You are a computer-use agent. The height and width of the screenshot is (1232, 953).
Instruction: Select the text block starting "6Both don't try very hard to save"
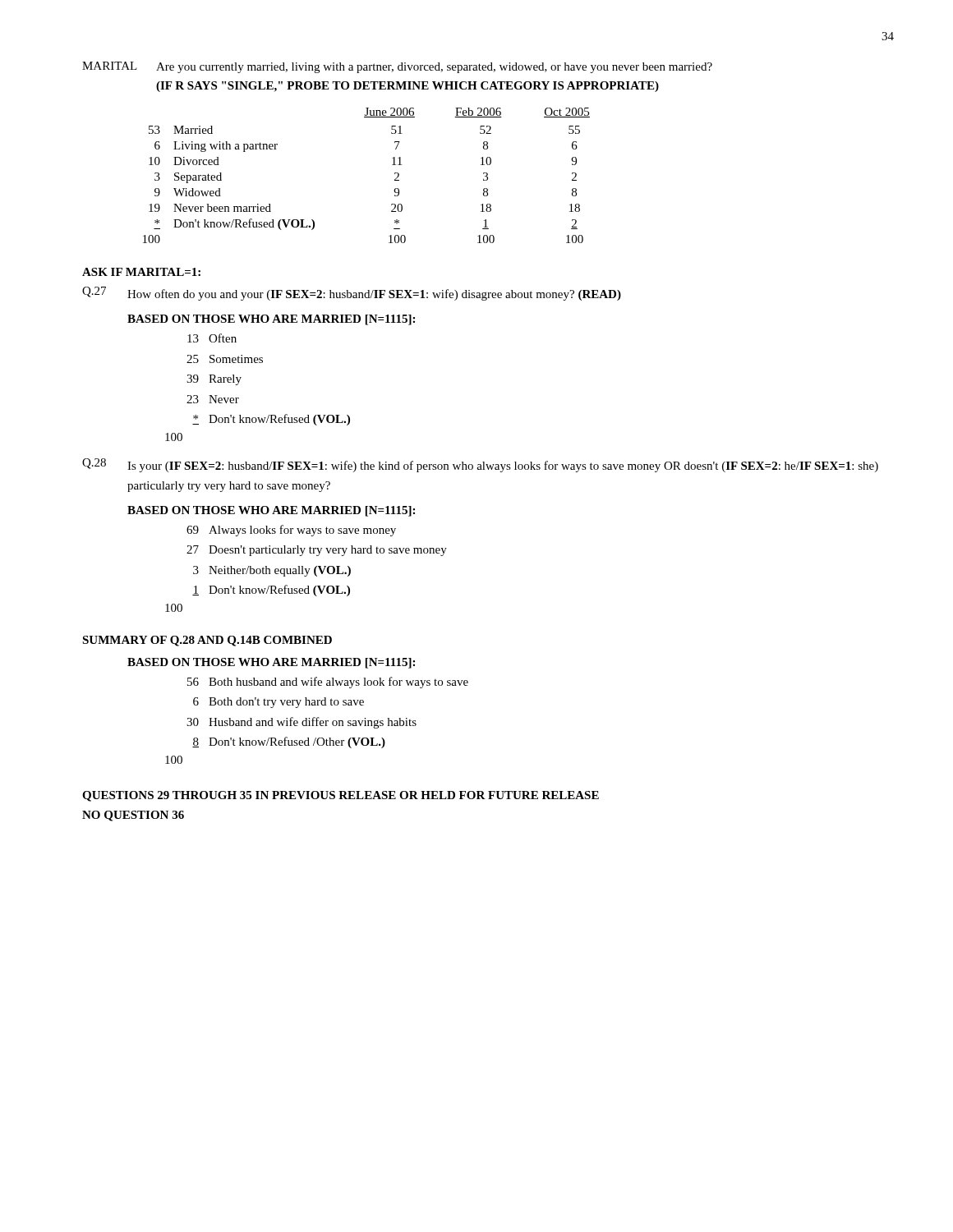point(279,703)
